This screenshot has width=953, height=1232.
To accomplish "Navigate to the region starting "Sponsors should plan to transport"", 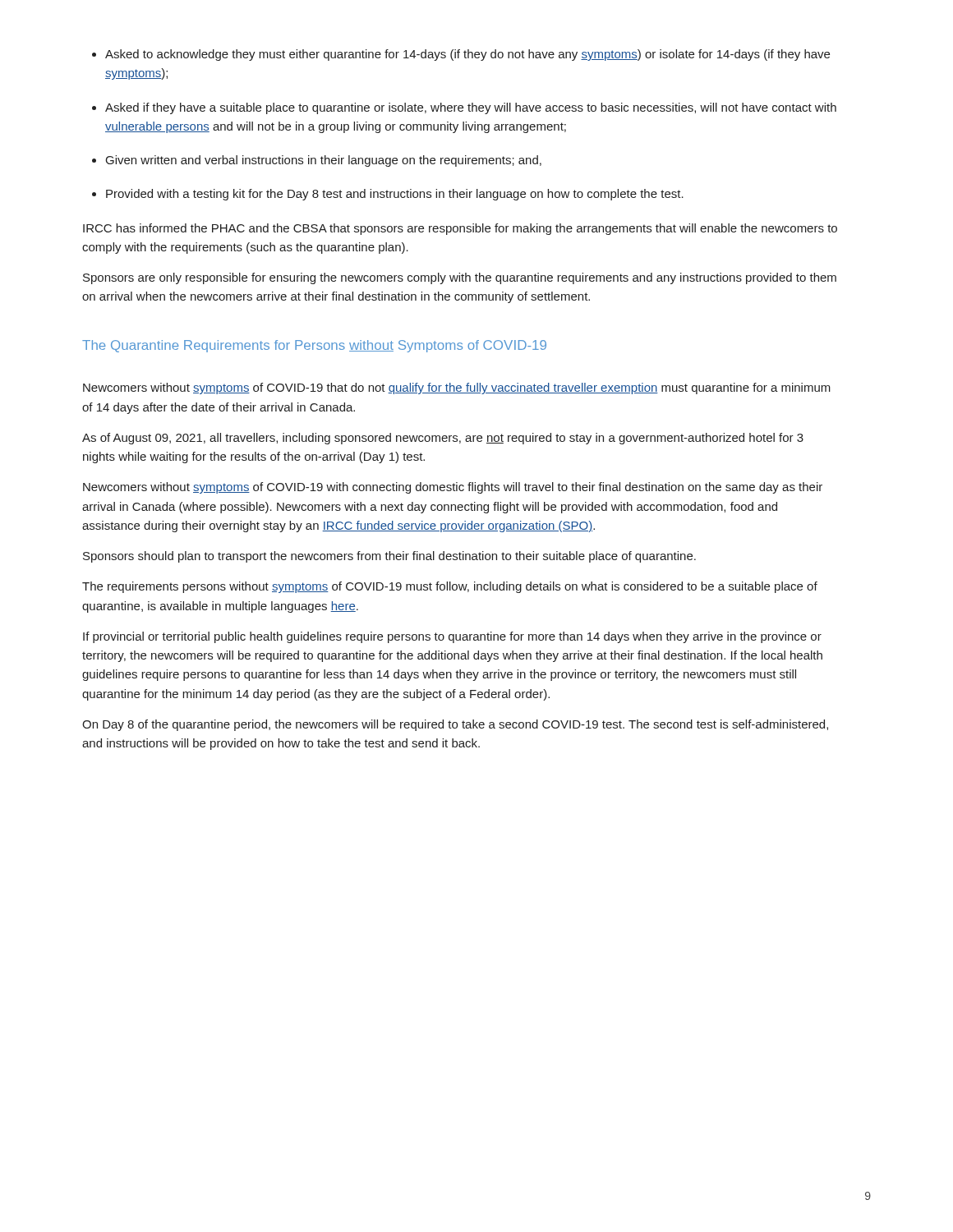I will [x=389, y=556].
